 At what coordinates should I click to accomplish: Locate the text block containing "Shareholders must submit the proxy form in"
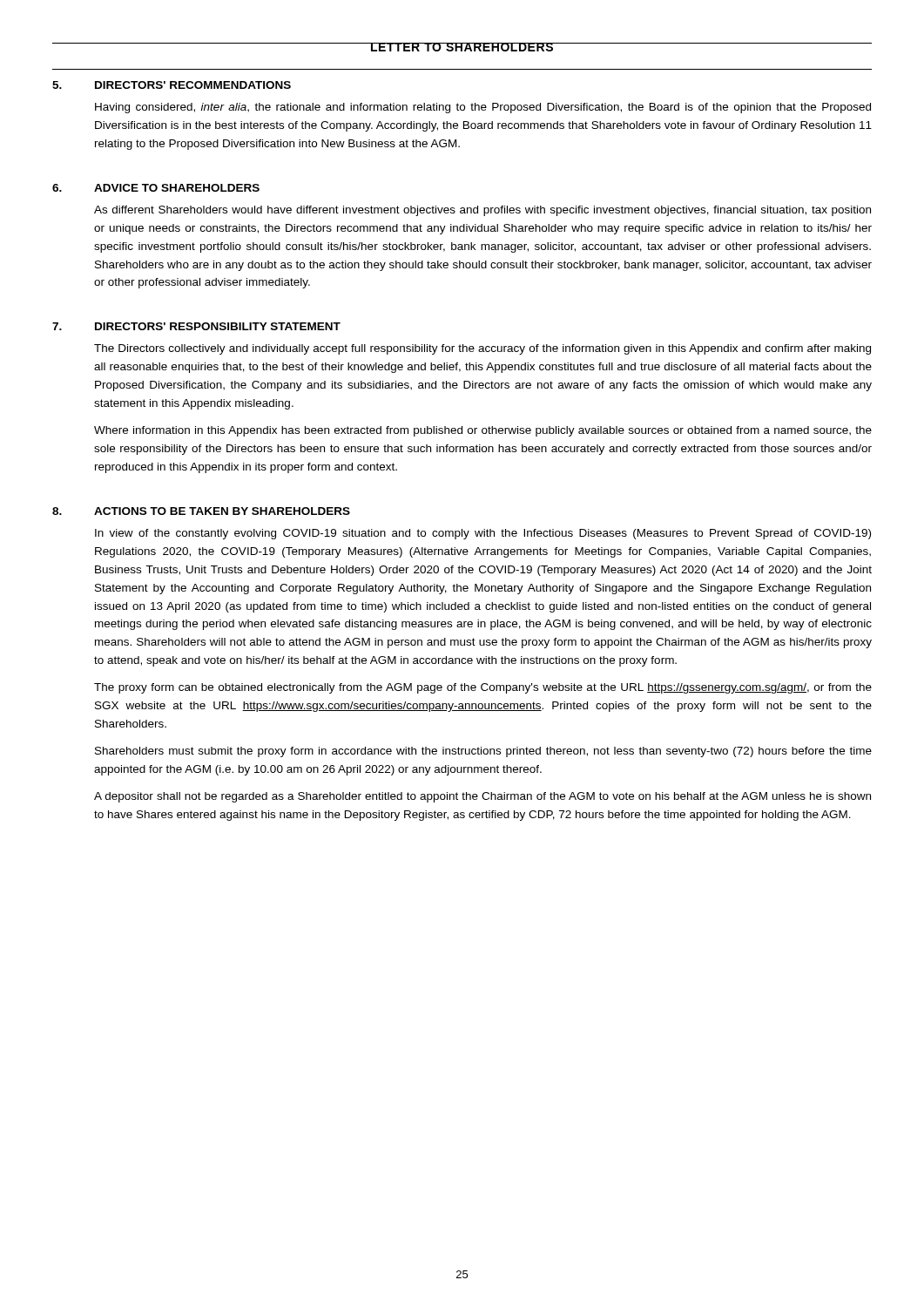point(483,760)
